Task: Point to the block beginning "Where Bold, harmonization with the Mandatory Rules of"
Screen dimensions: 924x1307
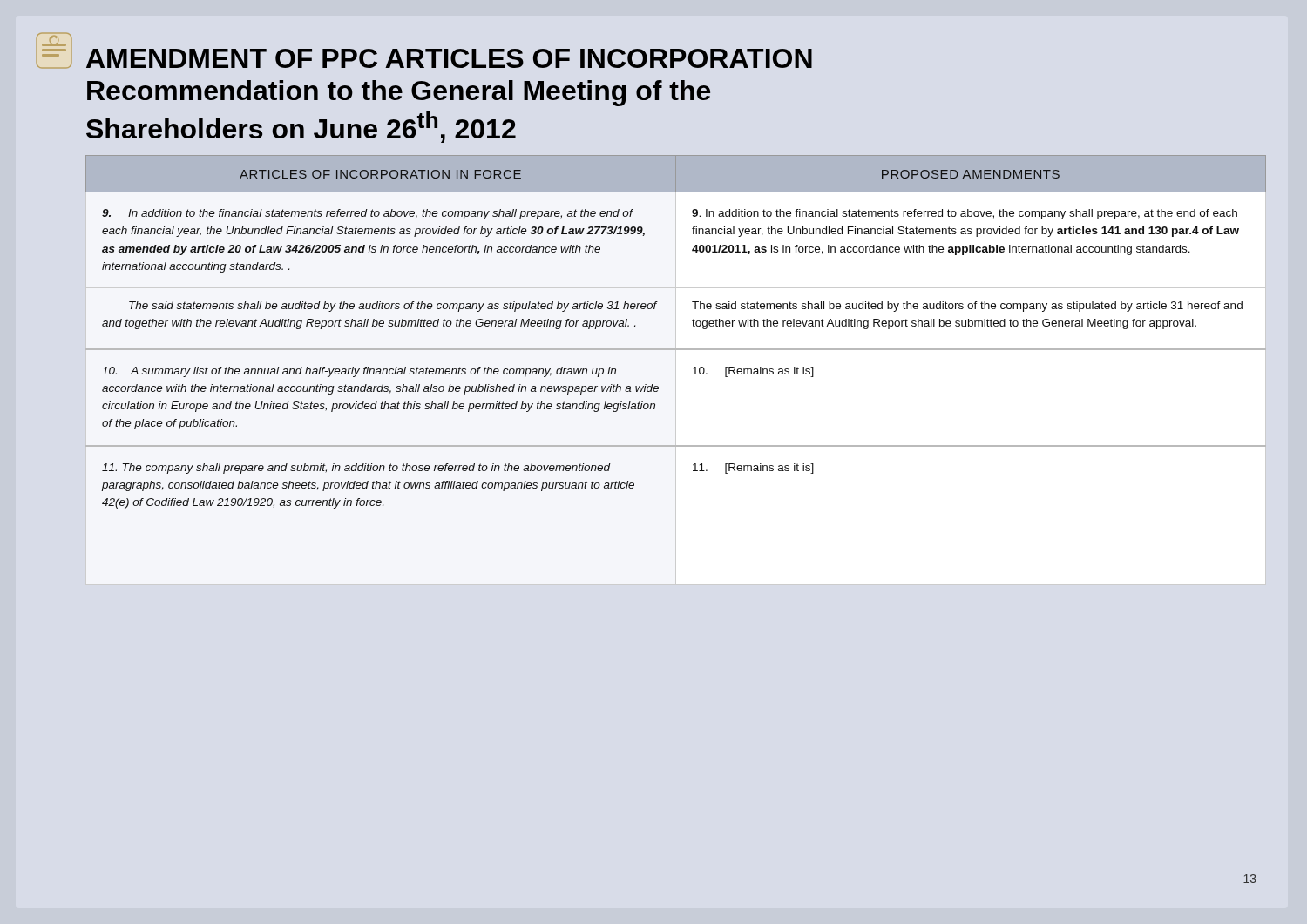Action: pyautogui.click(x=347, y=183)
